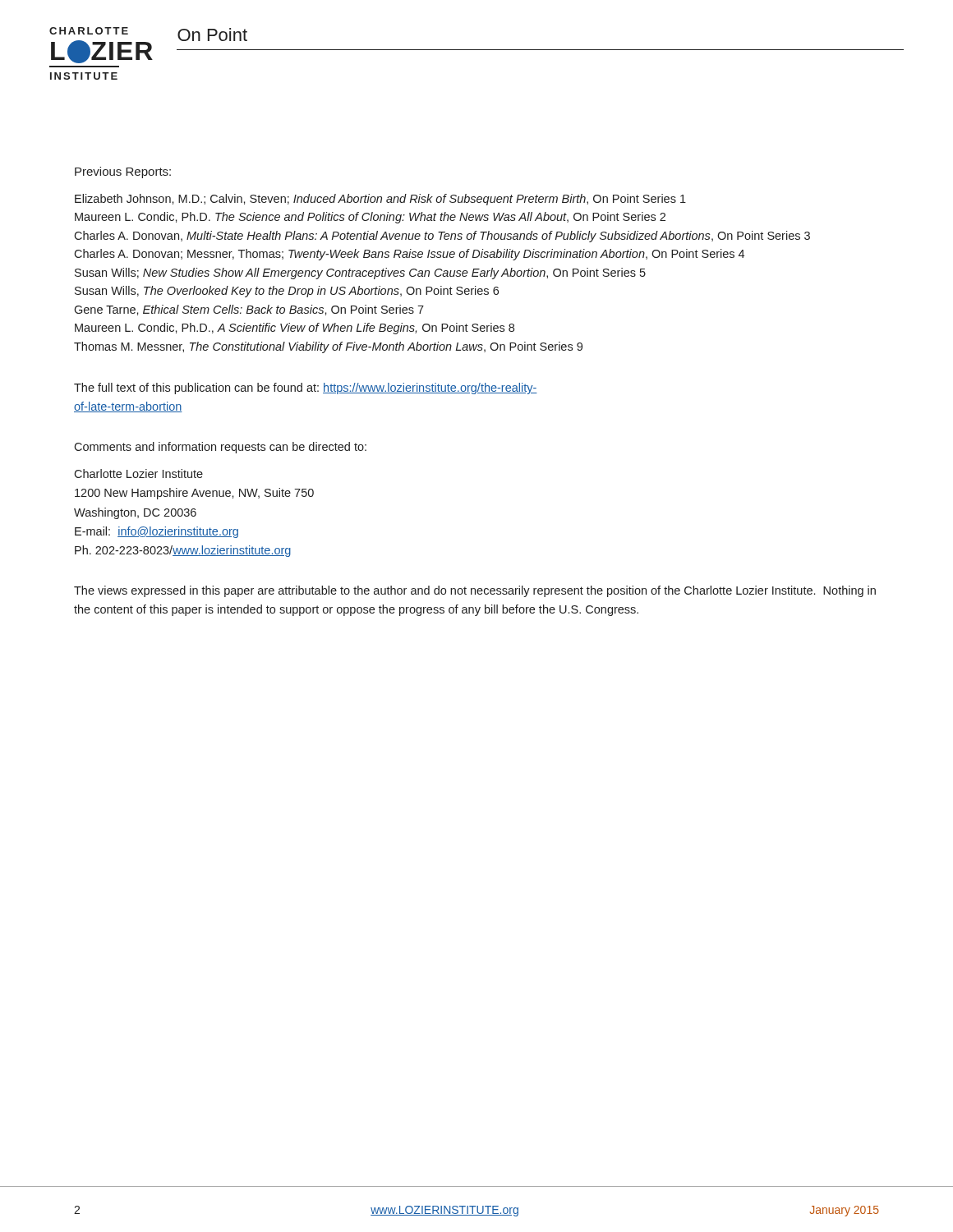Viewport: 953px width, 1232px height.
Task: Click on the text block starting "Elizabeth Johnson, M.D.;"
Action: (x=442, y=273)
